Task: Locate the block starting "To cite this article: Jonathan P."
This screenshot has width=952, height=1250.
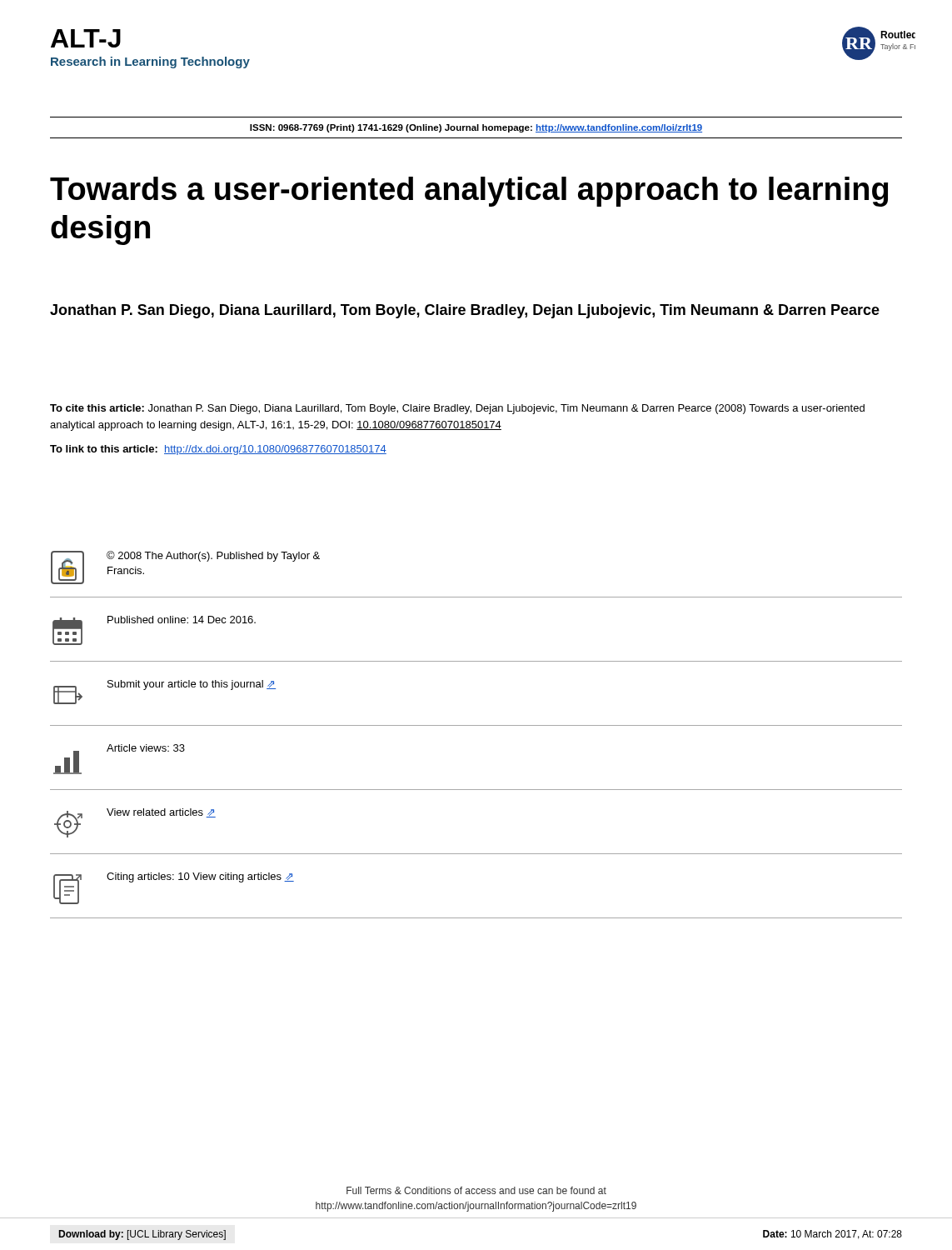Action: (476, 429)
